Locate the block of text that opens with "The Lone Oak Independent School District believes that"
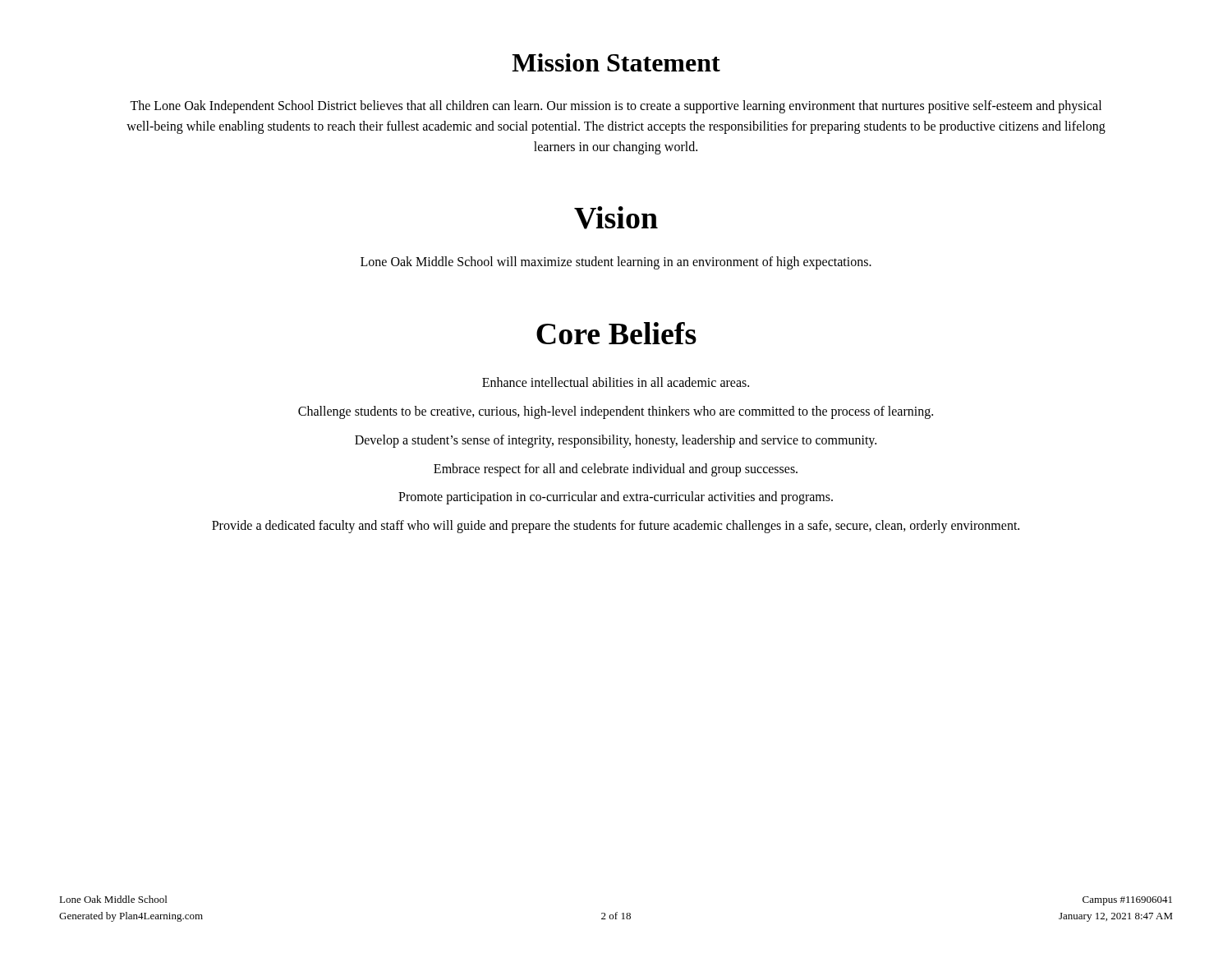 point(616,126)
